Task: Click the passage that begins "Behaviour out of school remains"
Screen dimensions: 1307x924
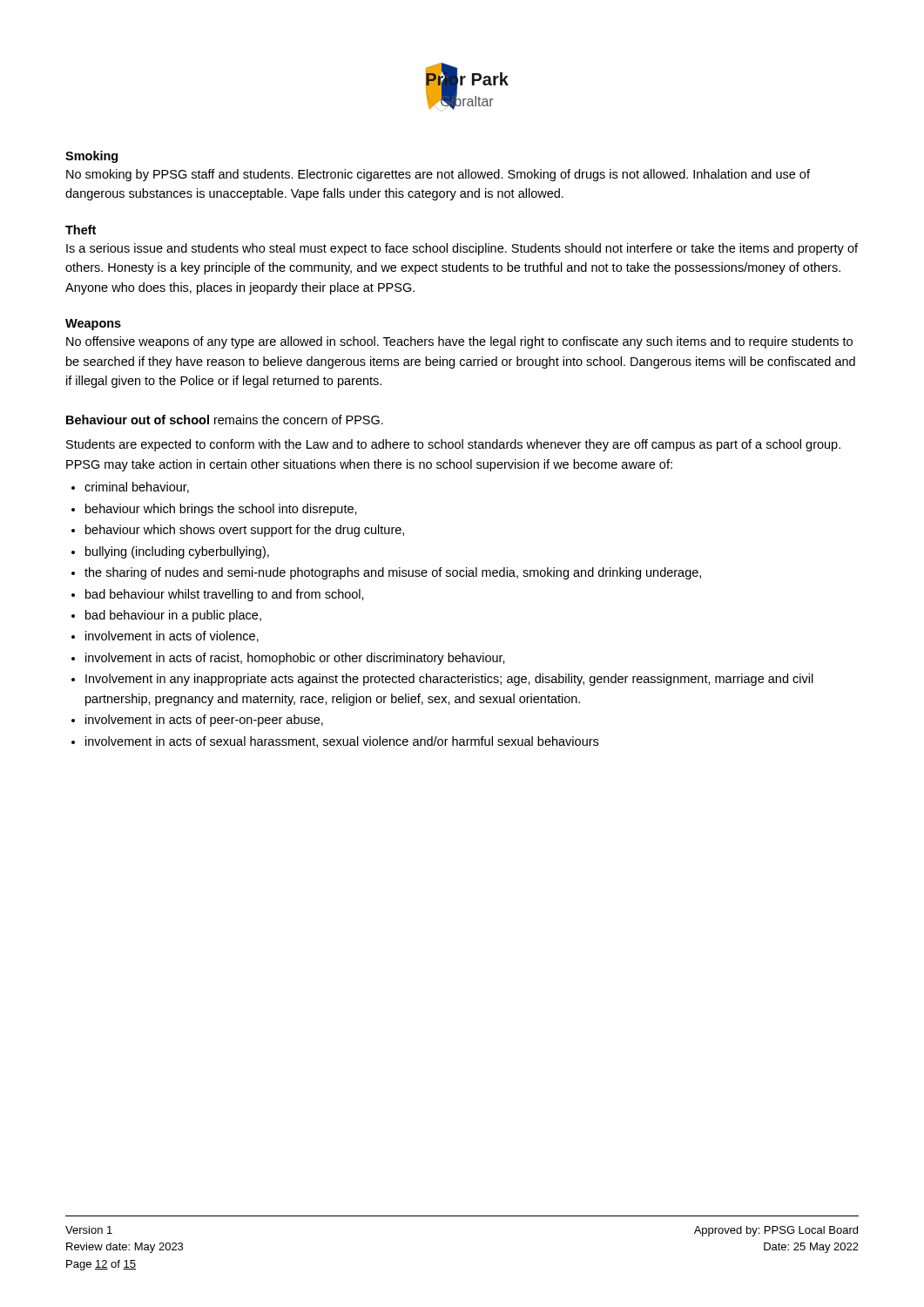Action: 225,420
